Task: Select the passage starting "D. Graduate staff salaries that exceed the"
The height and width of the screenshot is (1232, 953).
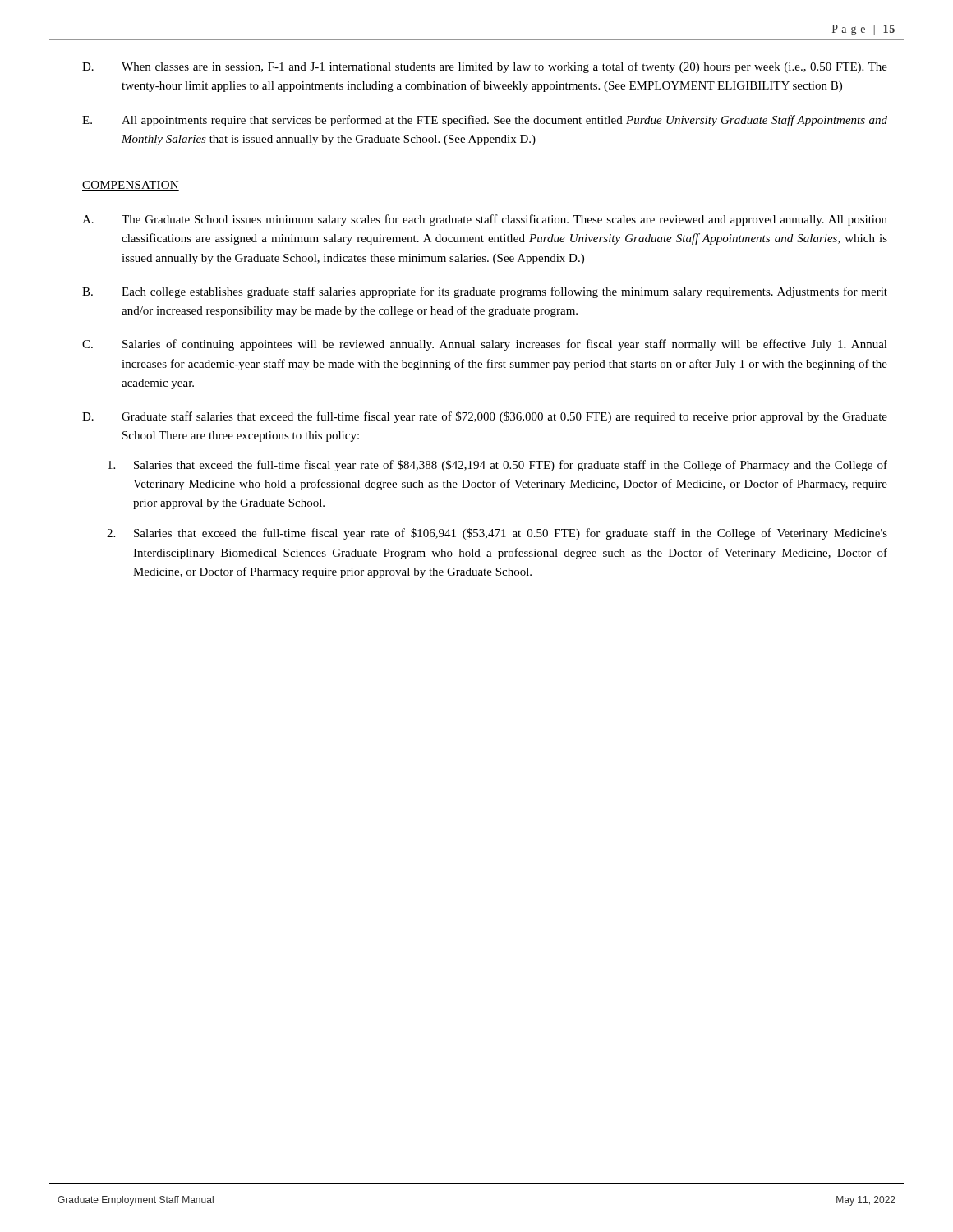Action: click(x=485, y=427)
